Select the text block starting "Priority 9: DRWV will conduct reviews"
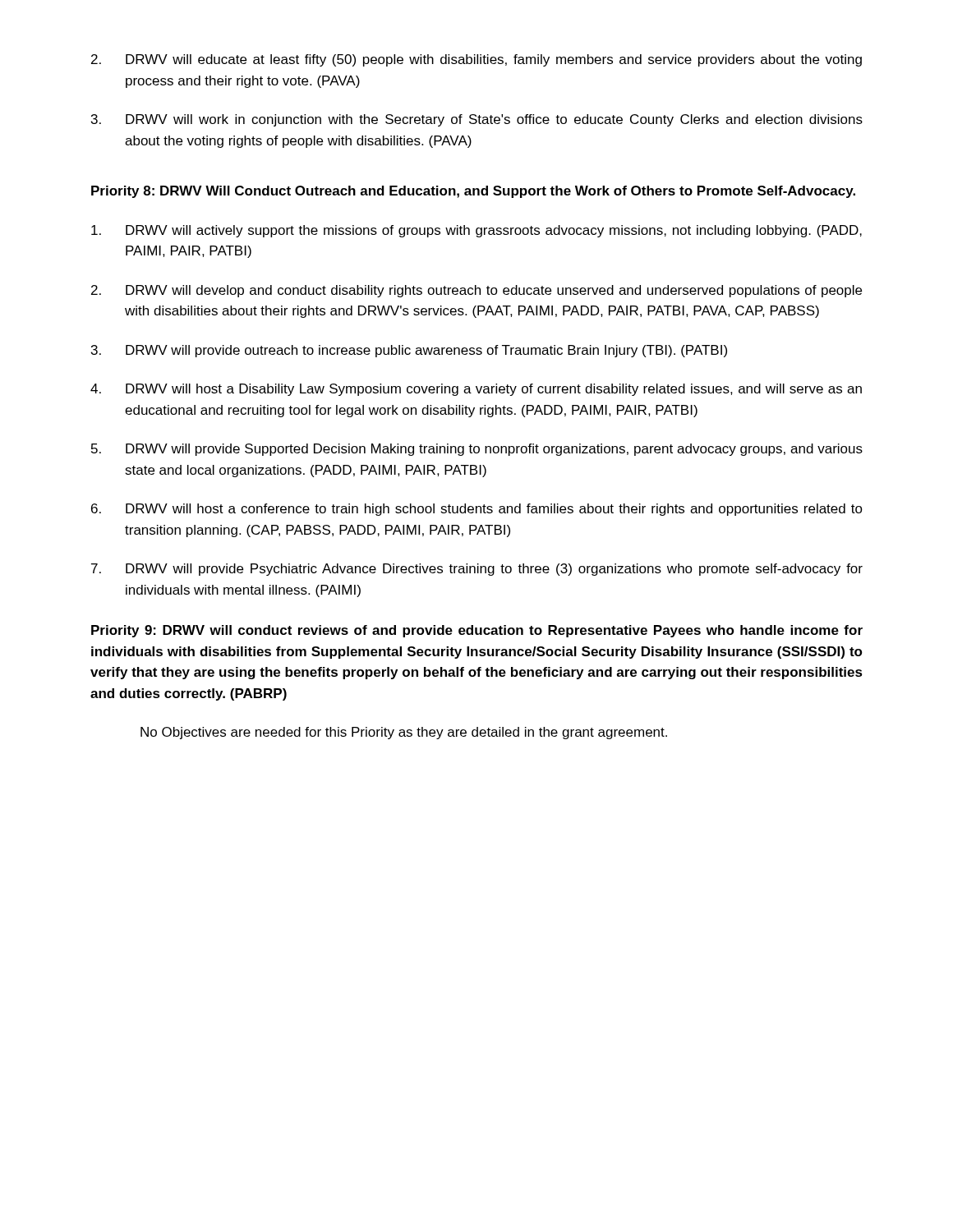 point(476,662)
